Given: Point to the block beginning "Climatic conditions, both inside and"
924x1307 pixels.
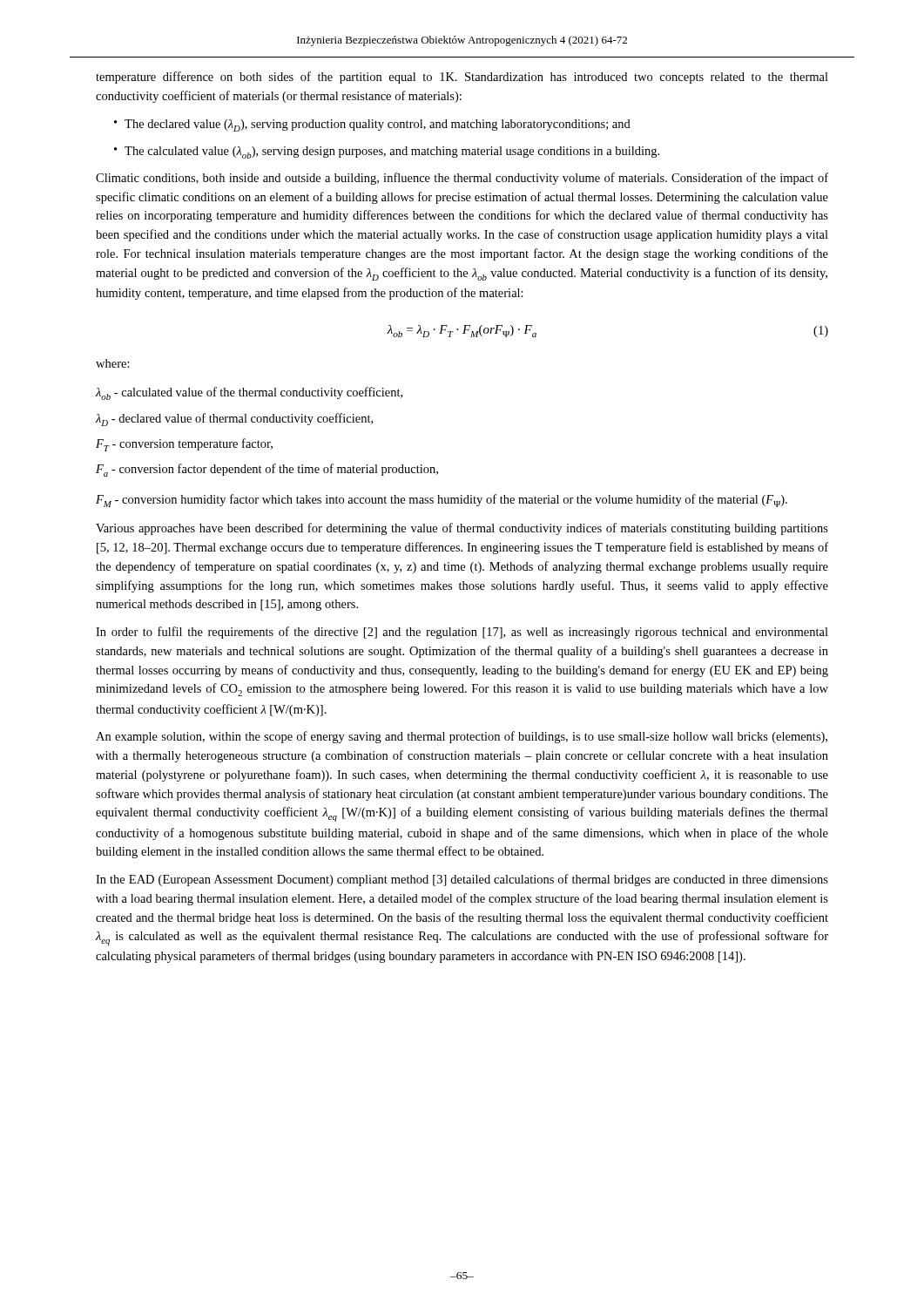Looking at the screenshot, I should point(462,236).
